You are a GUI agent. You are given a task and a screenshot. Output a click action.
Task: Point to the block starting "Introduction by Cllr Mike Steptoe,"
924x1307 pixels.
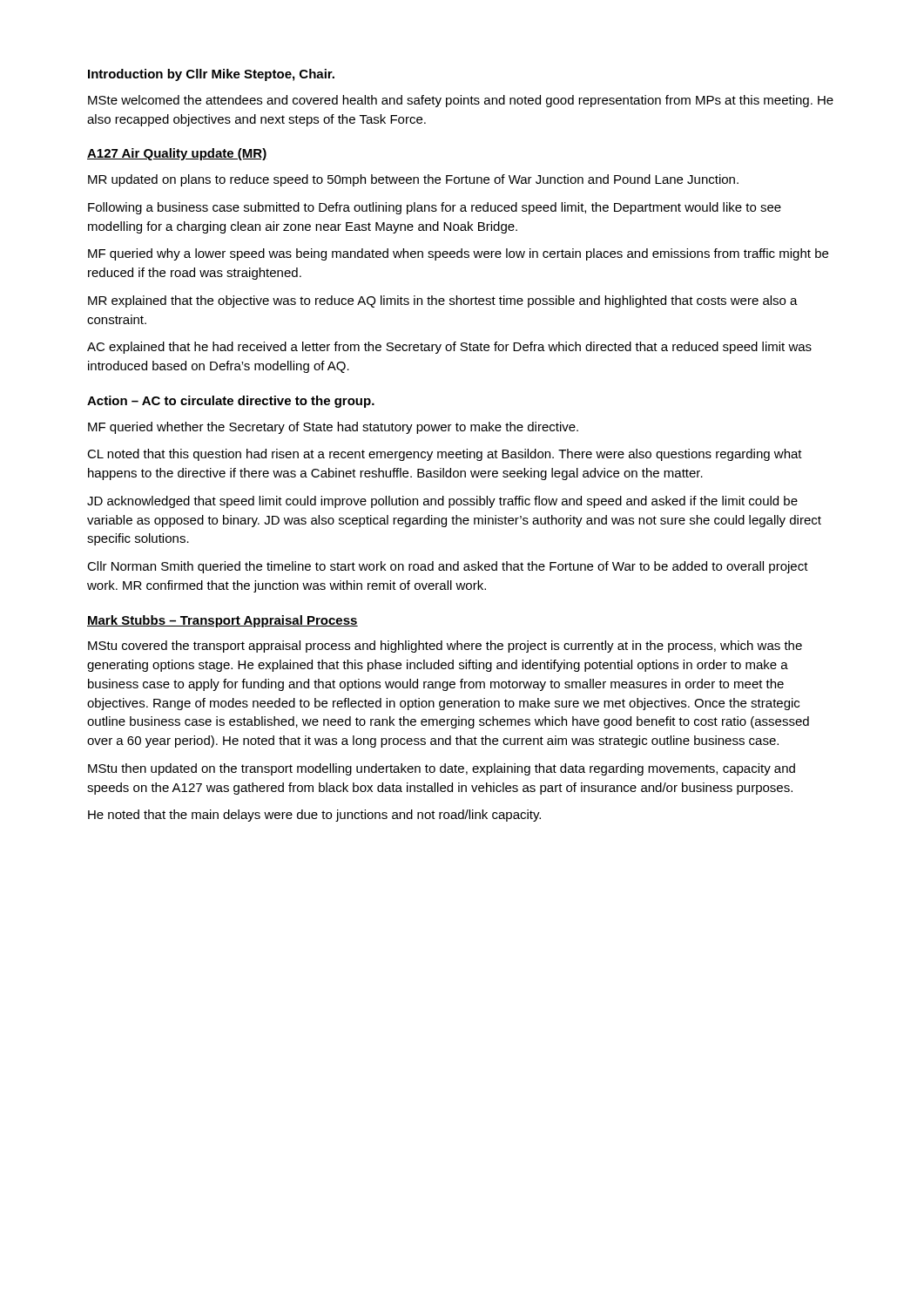[x=211, y=74]
